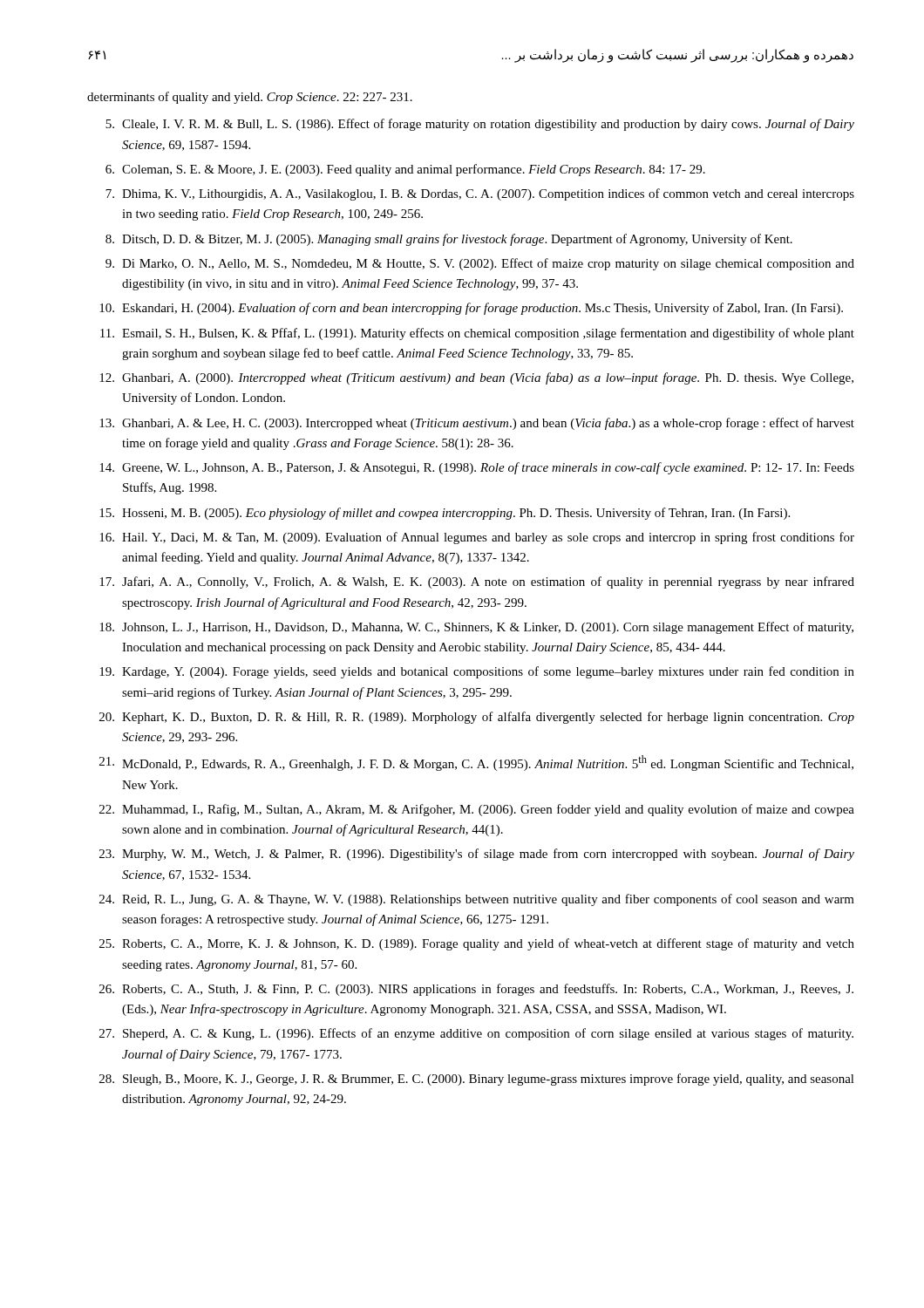The width and height of the screenshot is (924, 1308).
Task: Click on the list item that says "5. Cleale, I."
Action: pos(471,135)
